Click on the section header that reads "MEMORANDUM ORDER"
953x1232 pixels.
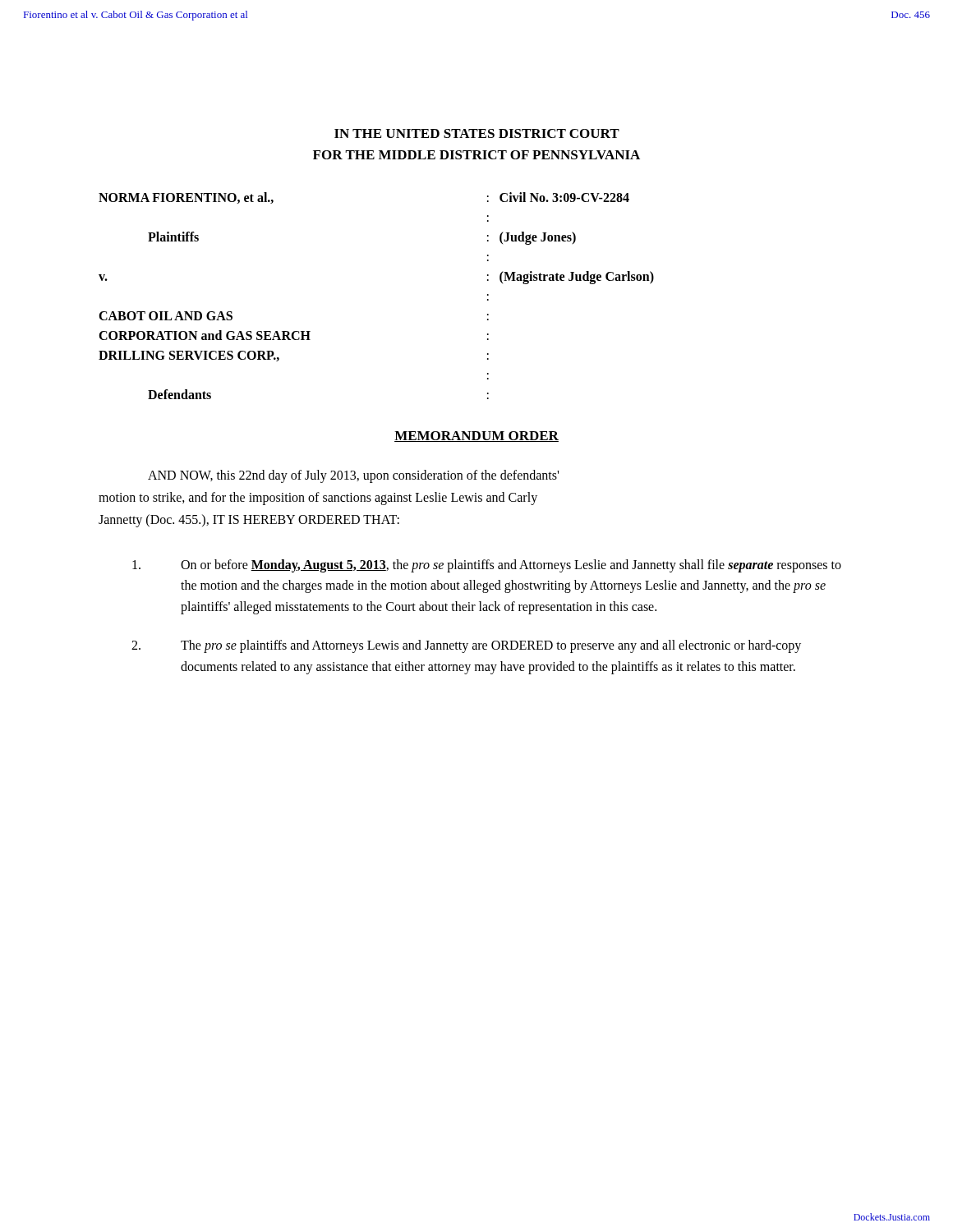476,436
